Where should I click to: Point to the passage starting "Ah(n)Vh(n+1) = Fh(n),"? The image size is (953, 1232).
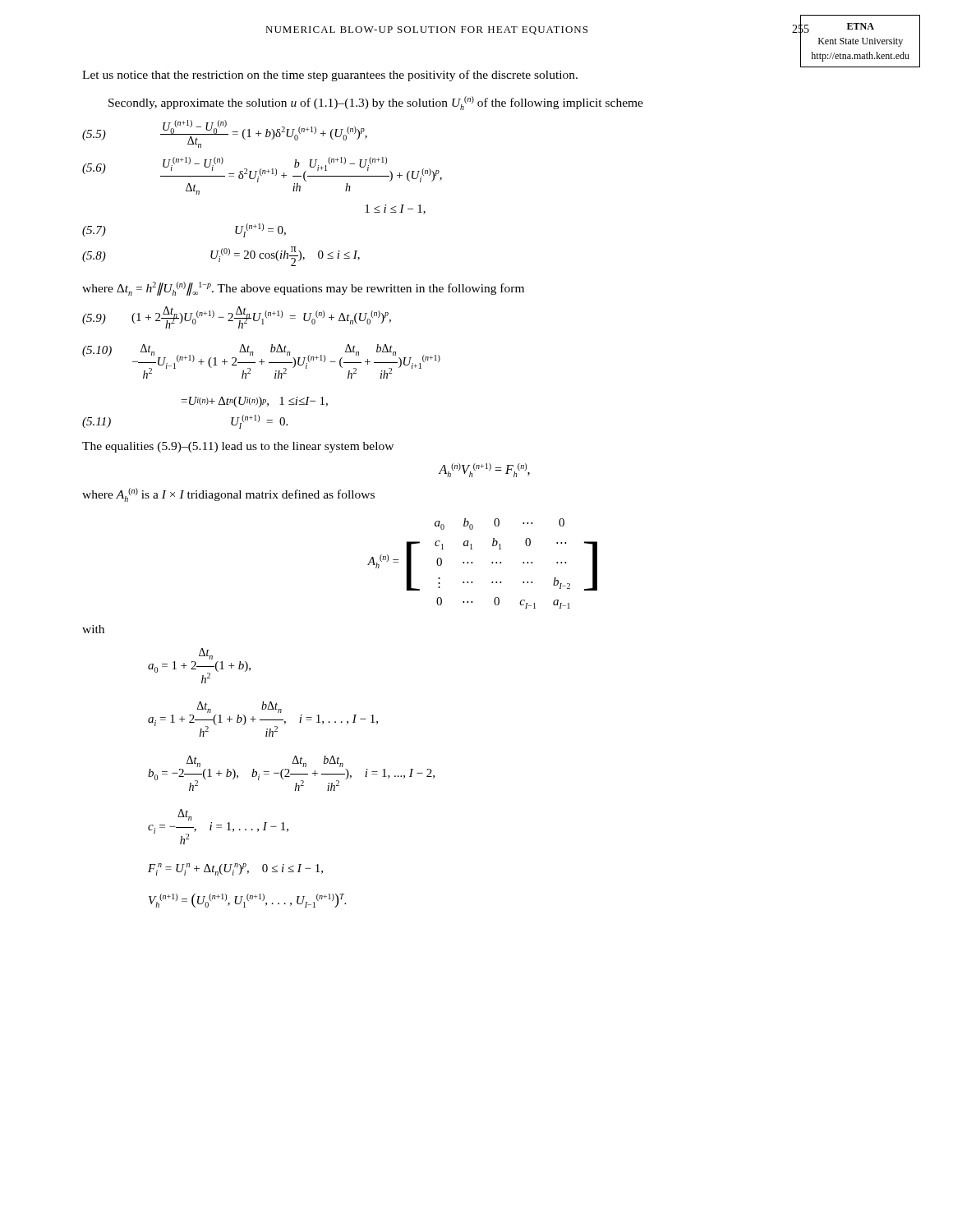(x=485, y=470)
